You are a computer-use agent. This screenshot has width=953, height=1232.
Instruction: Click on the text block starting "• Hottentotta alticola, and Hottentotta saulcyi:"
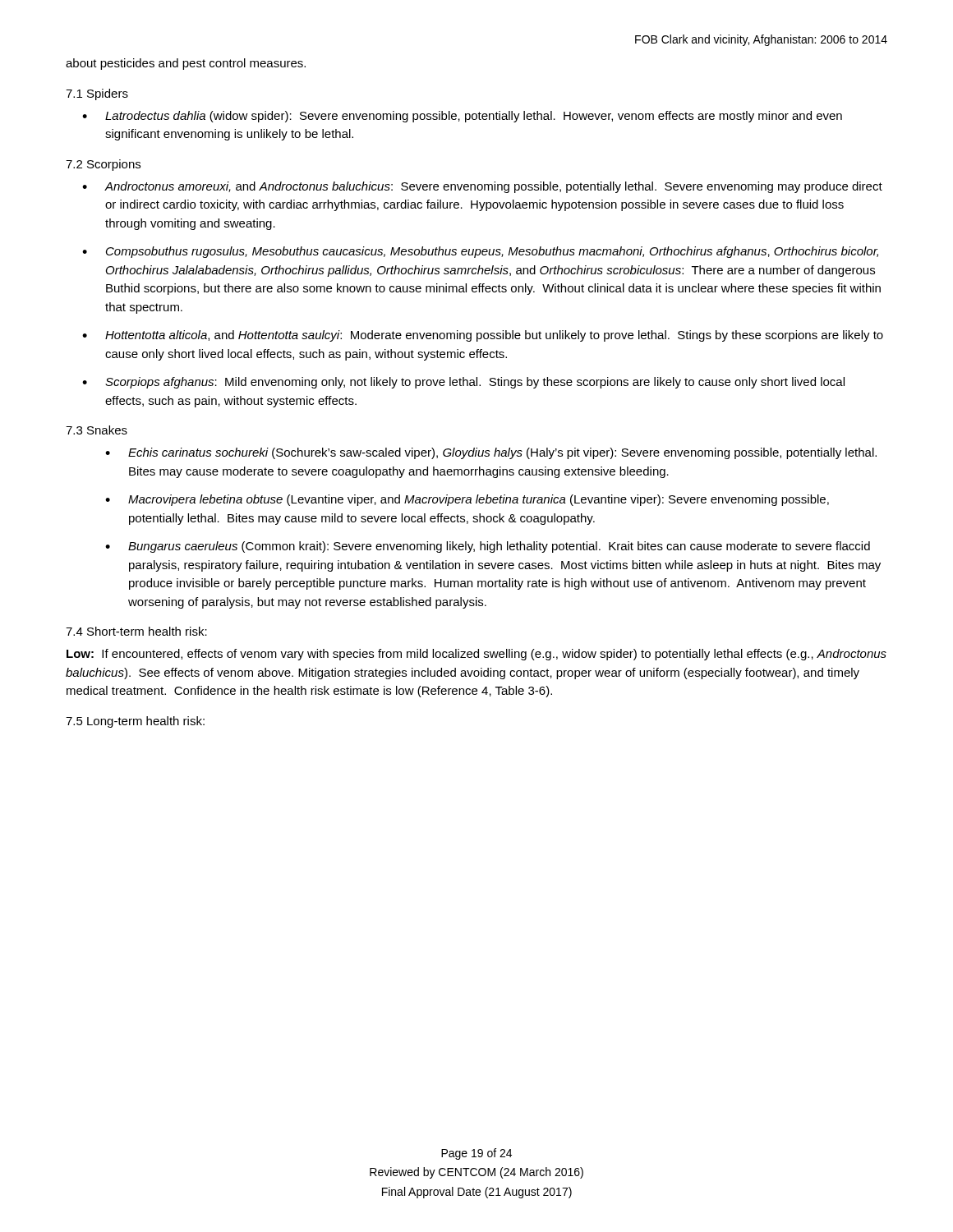tap(476, 345)
